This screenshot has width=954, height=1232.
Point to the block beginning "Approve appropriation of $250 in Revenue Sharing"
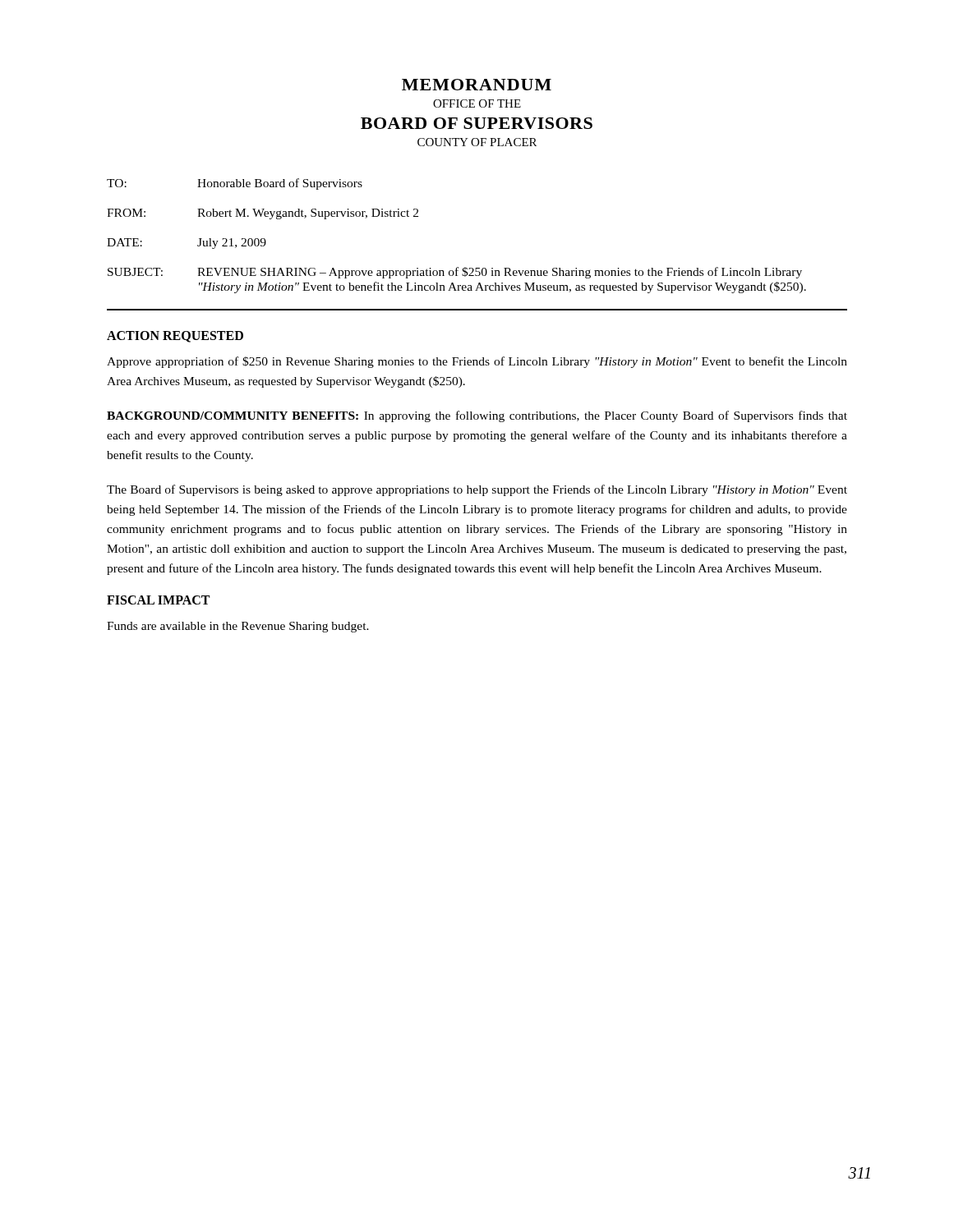point(477,371)
